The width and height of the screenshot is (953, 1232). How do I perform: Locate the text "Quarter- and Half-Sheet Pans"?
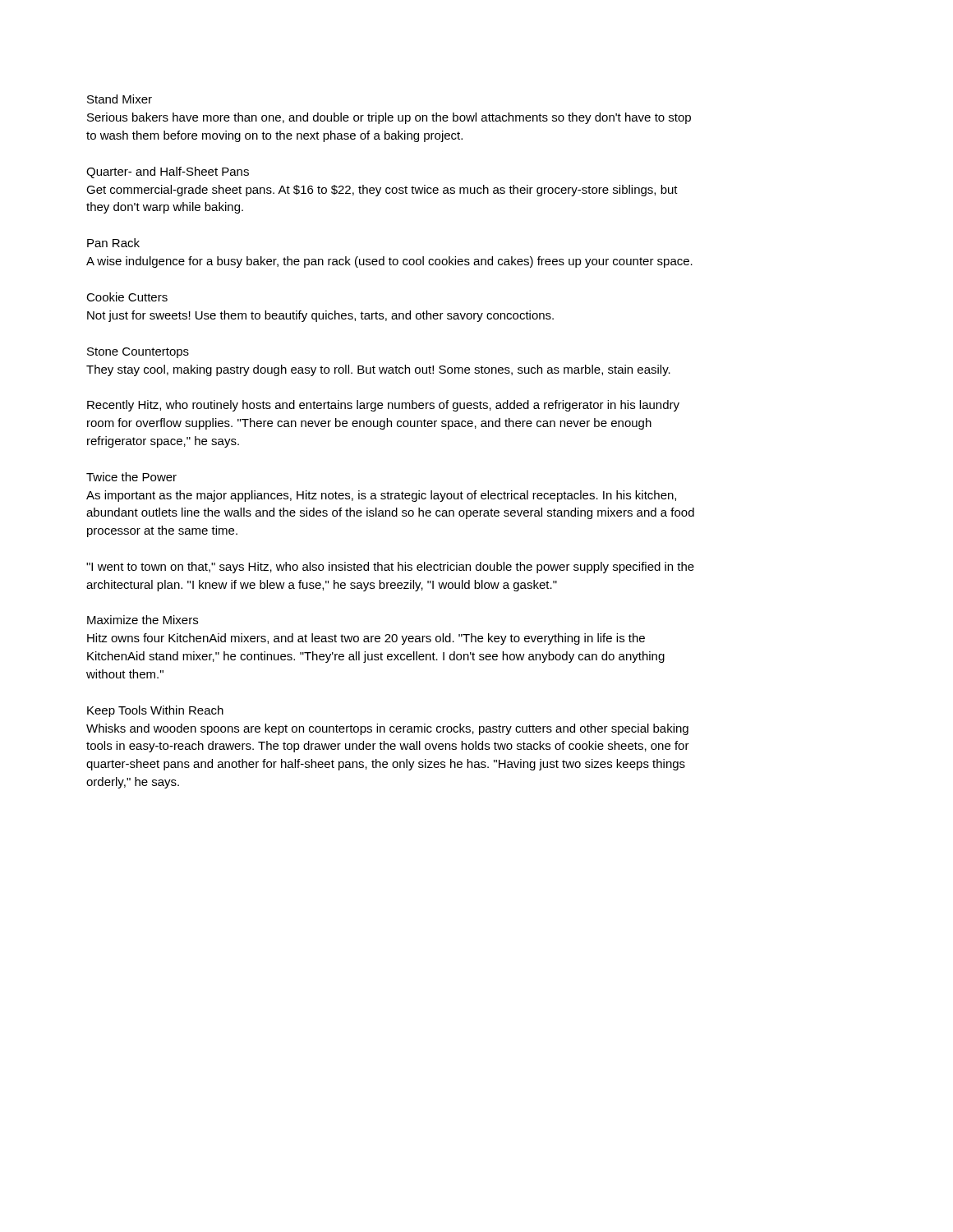(168, 171)
